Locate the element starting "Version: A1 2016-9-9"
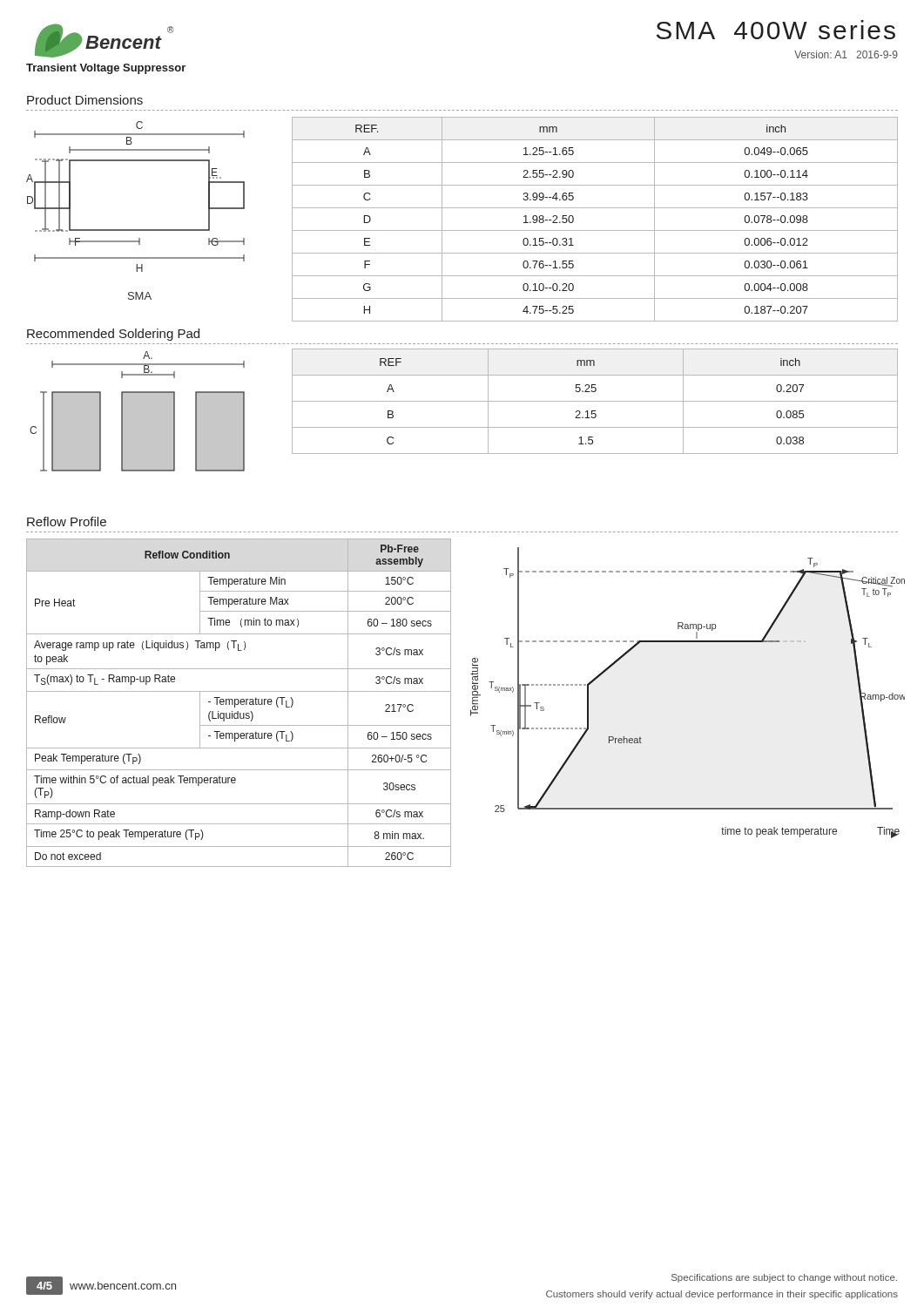 [x=846, y=55]
